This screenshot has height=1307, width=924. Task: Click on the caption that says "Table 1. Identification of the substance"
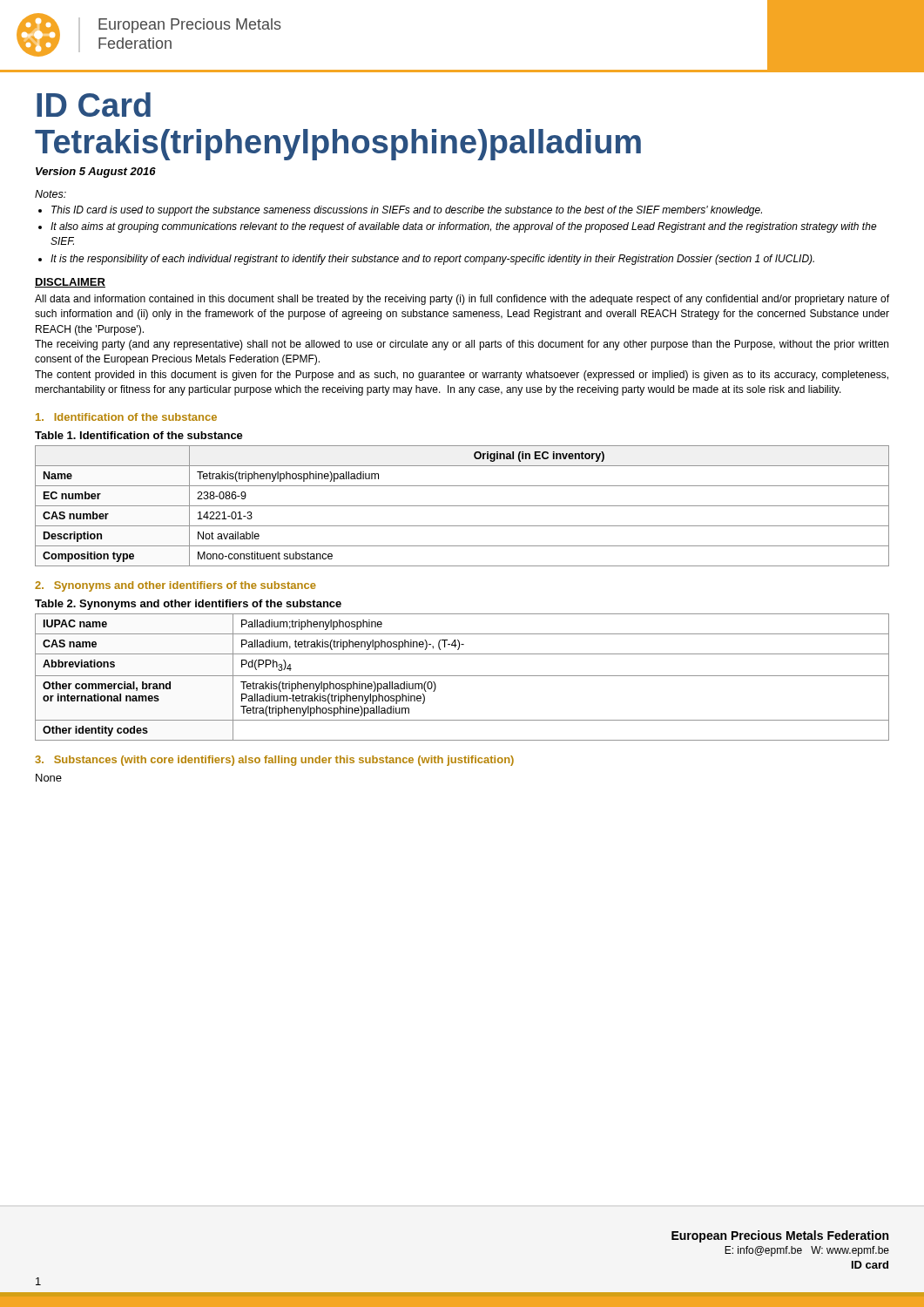[139, 435]
